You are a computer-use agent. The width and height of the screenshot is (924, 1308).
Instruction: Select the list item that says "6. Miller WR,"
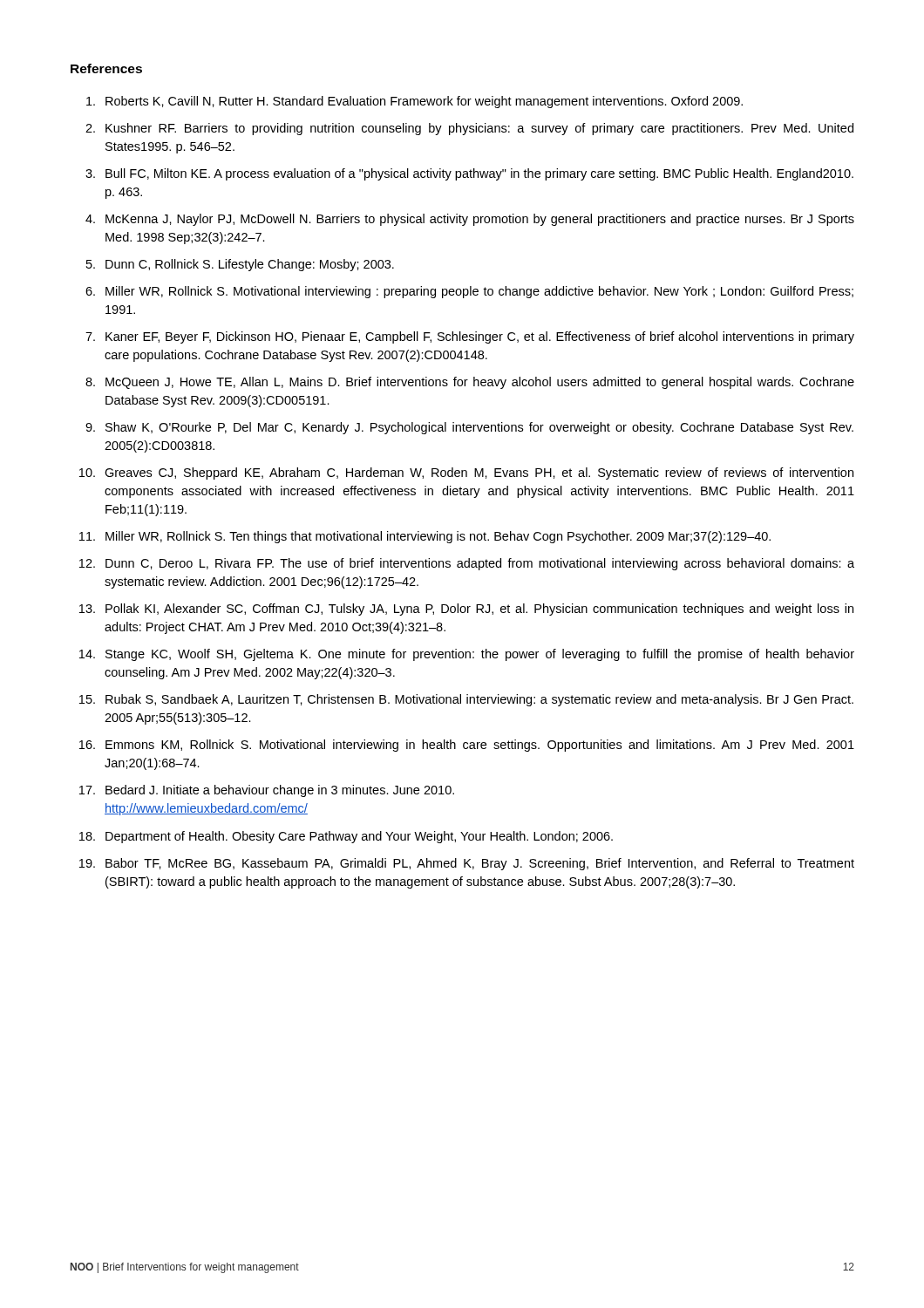coord(462,301)
